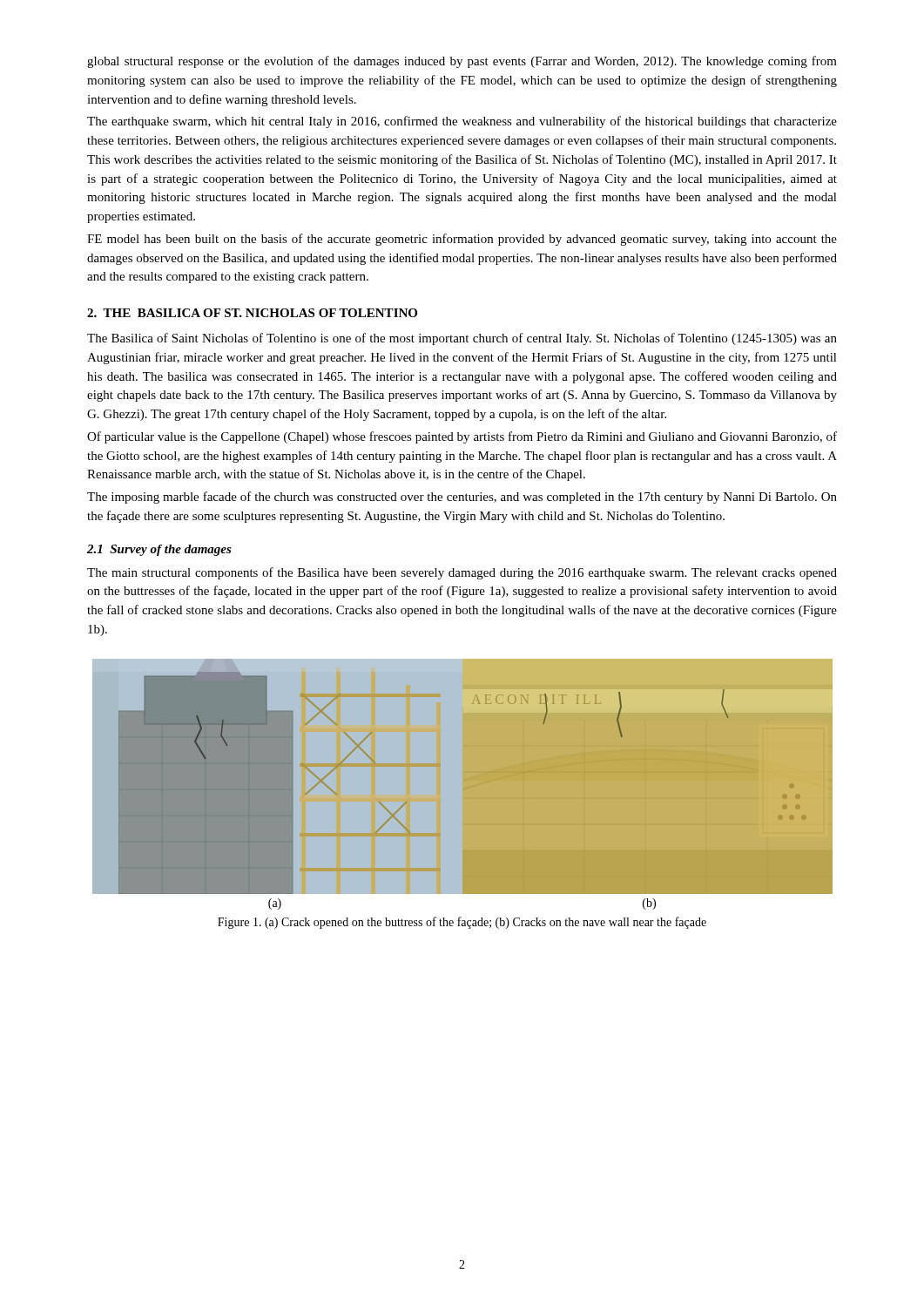
Task: Click on the photo
Action: coord(462,784)
